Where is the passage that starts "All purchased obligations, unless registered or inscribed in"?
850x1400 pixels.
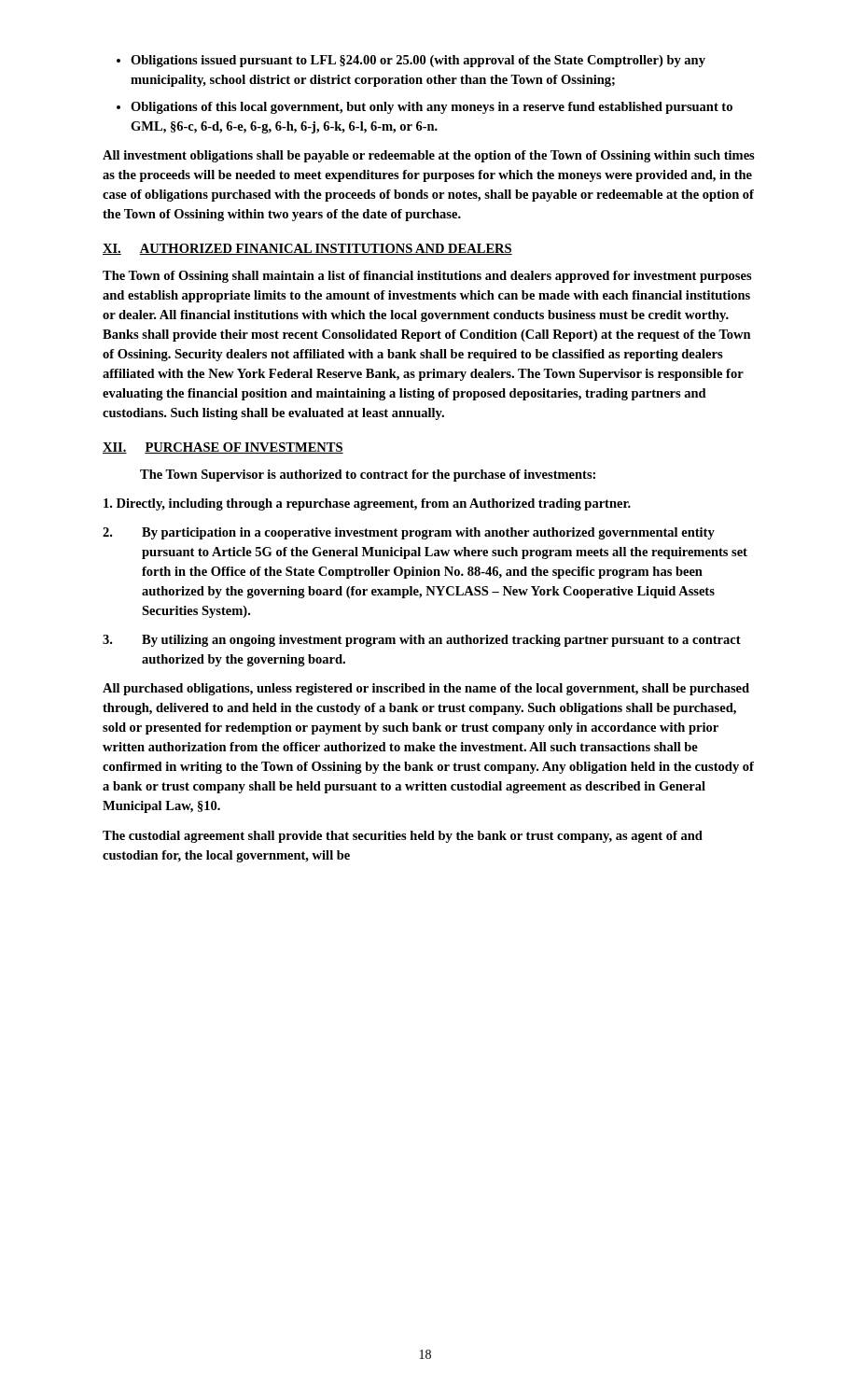tap(430, 748)
